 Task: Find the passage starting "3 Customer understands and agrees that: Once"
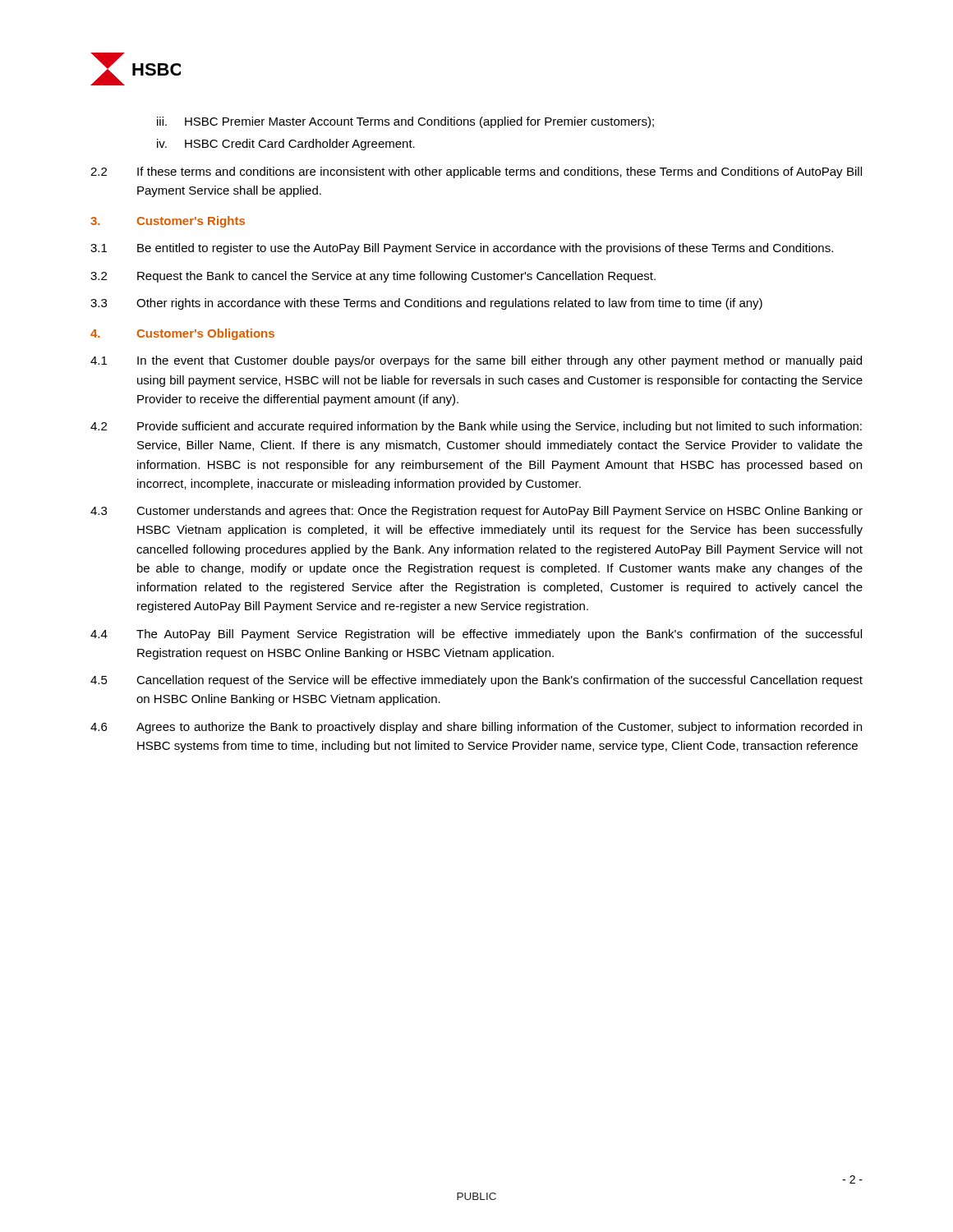click(x=476, y=558)
